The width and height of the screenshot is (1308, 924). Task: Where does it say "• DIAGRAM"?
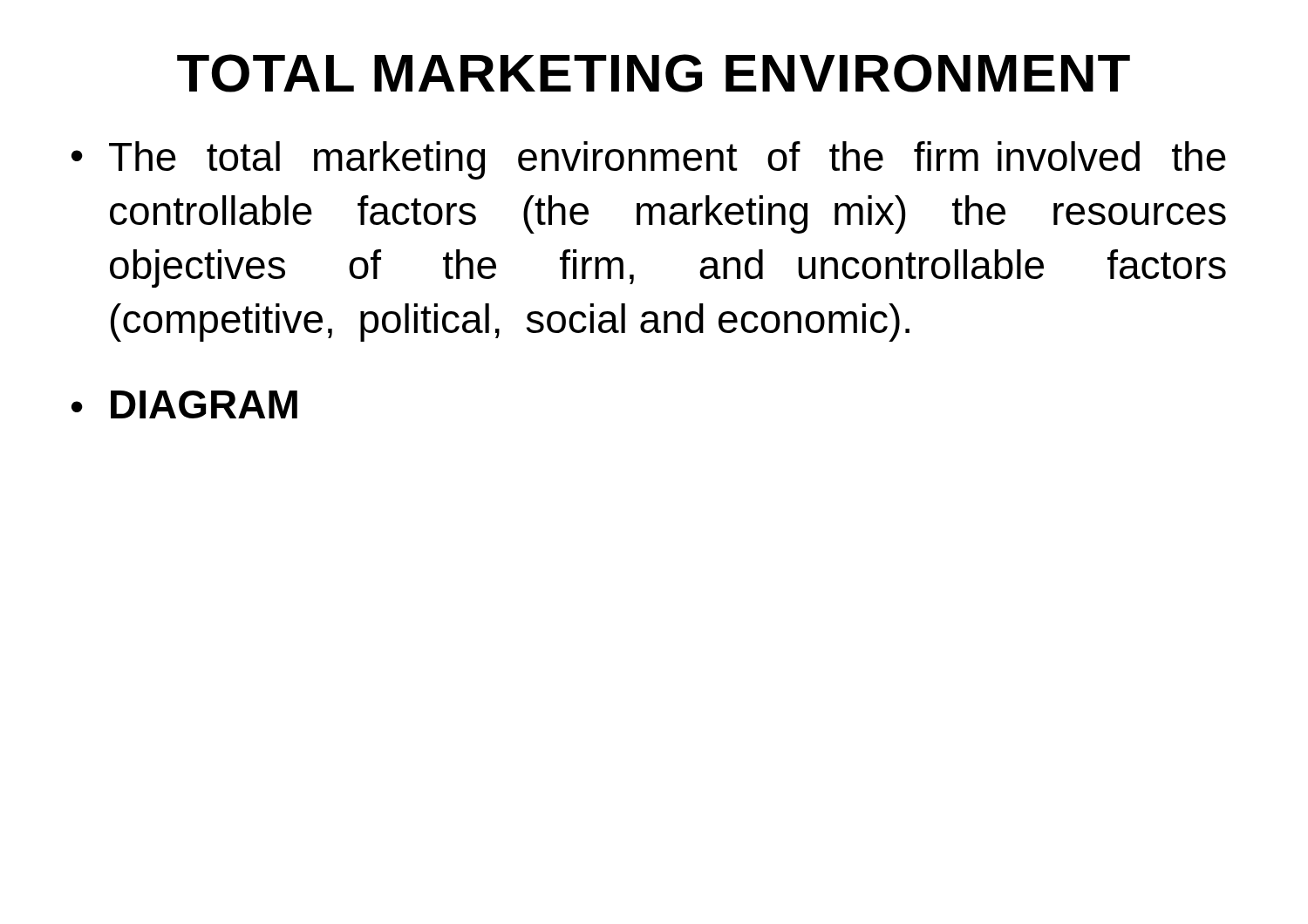click(x=185, y=405)
